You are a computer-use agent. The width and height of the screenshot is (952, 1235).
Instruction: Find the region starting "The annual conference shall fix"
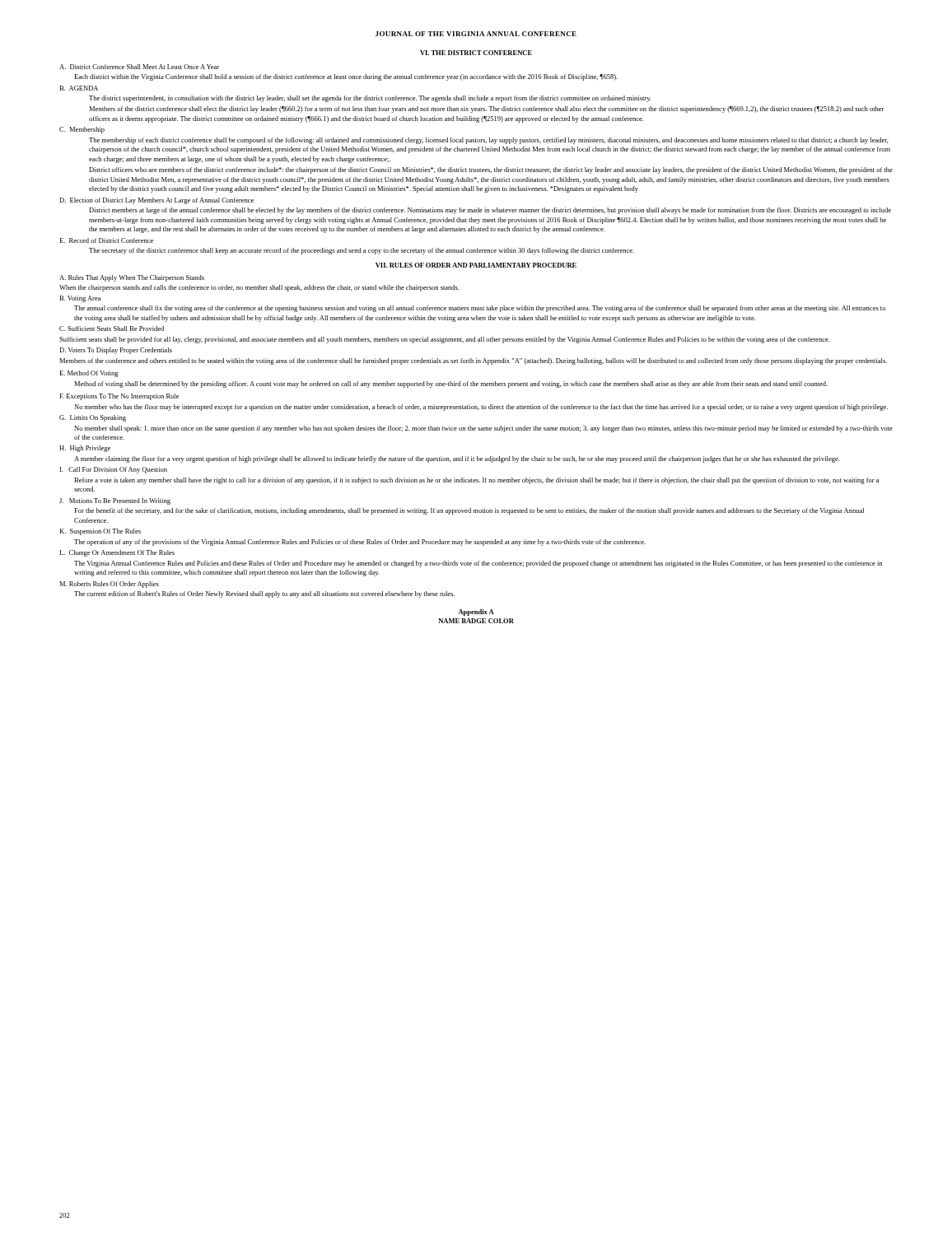click(480, 313)
